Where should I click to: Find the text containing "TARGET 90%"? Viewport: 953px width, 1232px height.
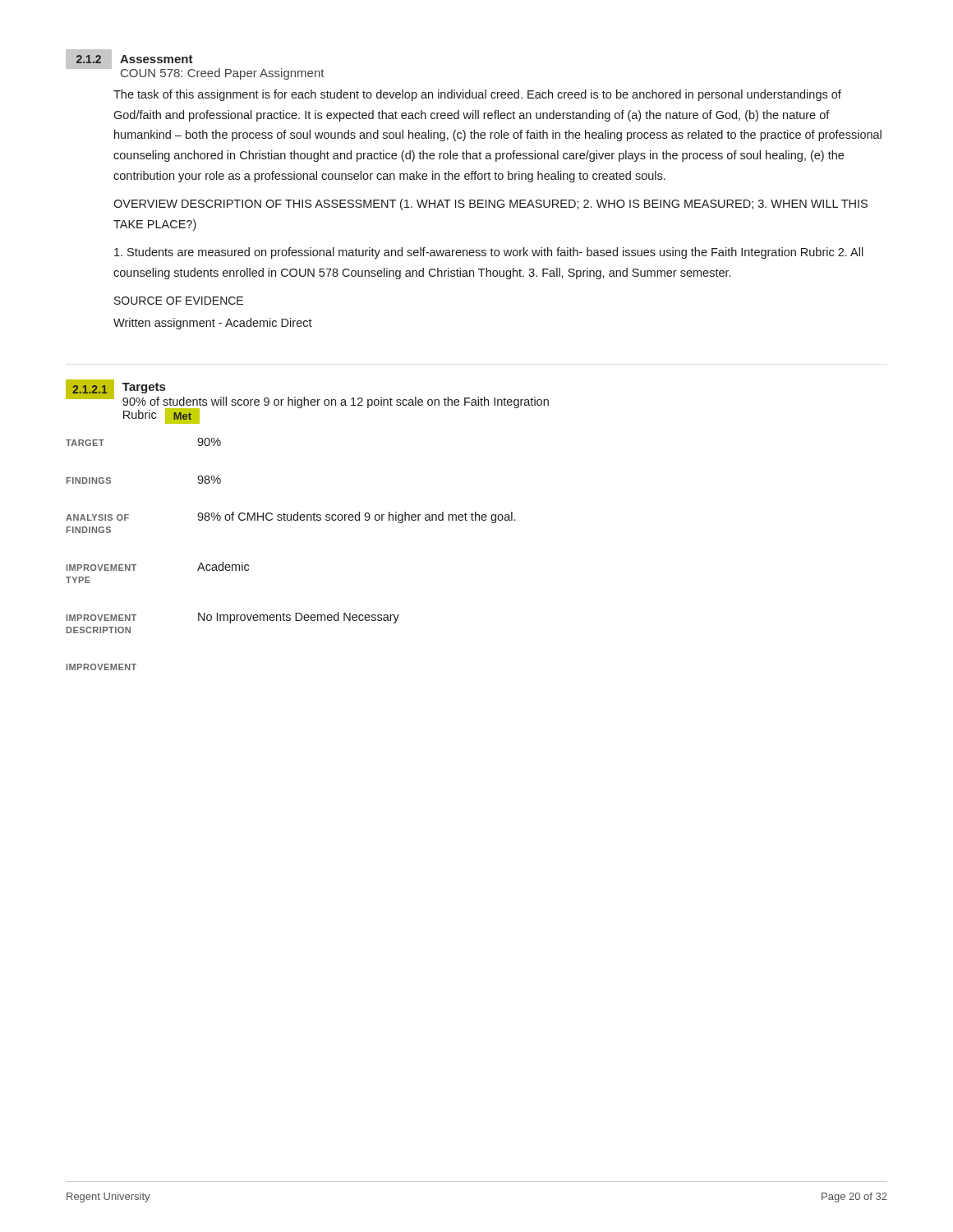click(x=87, y=441)
